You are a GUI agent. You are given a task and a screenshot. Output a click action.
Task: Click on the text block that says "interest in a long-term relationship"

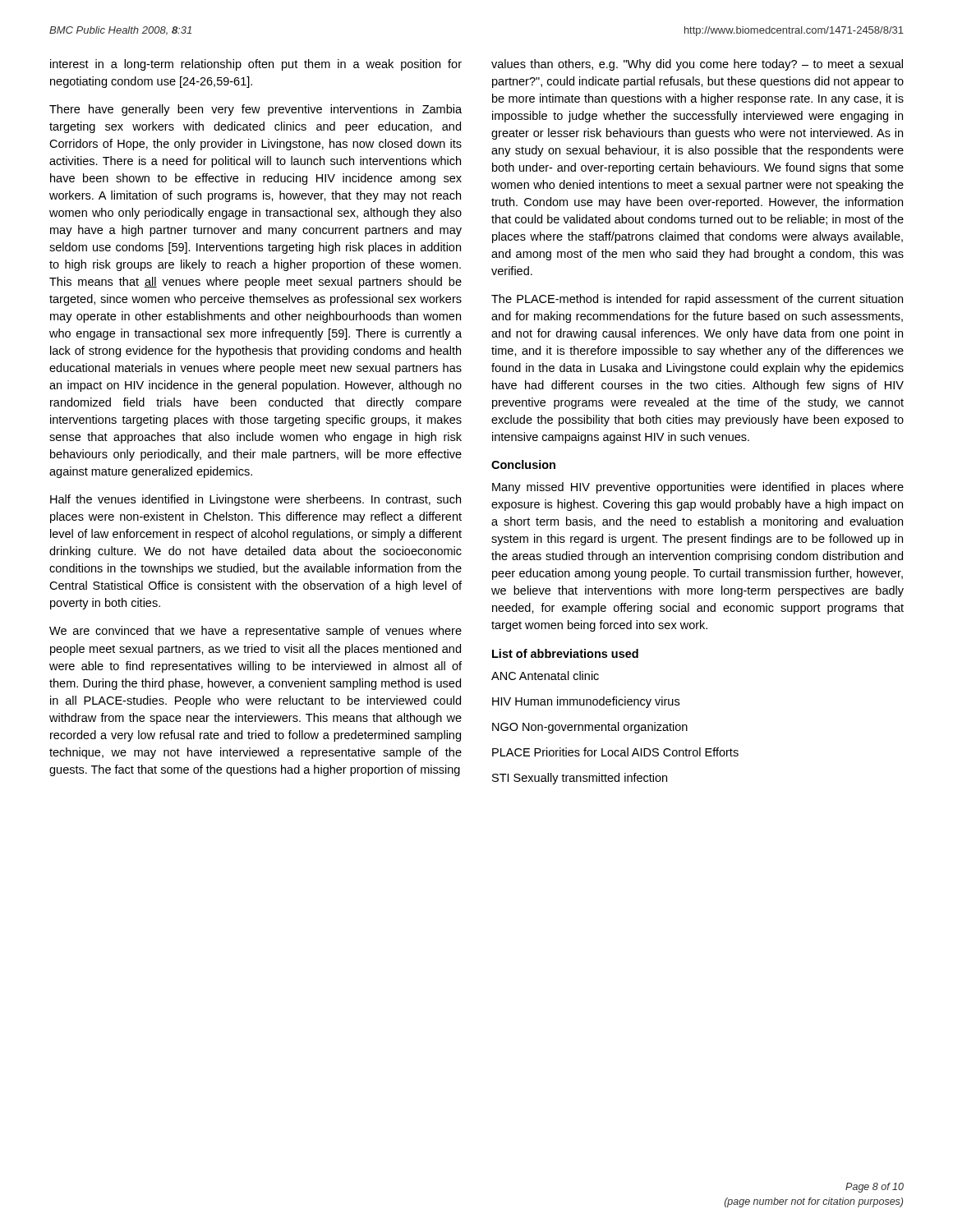[255, 73]
